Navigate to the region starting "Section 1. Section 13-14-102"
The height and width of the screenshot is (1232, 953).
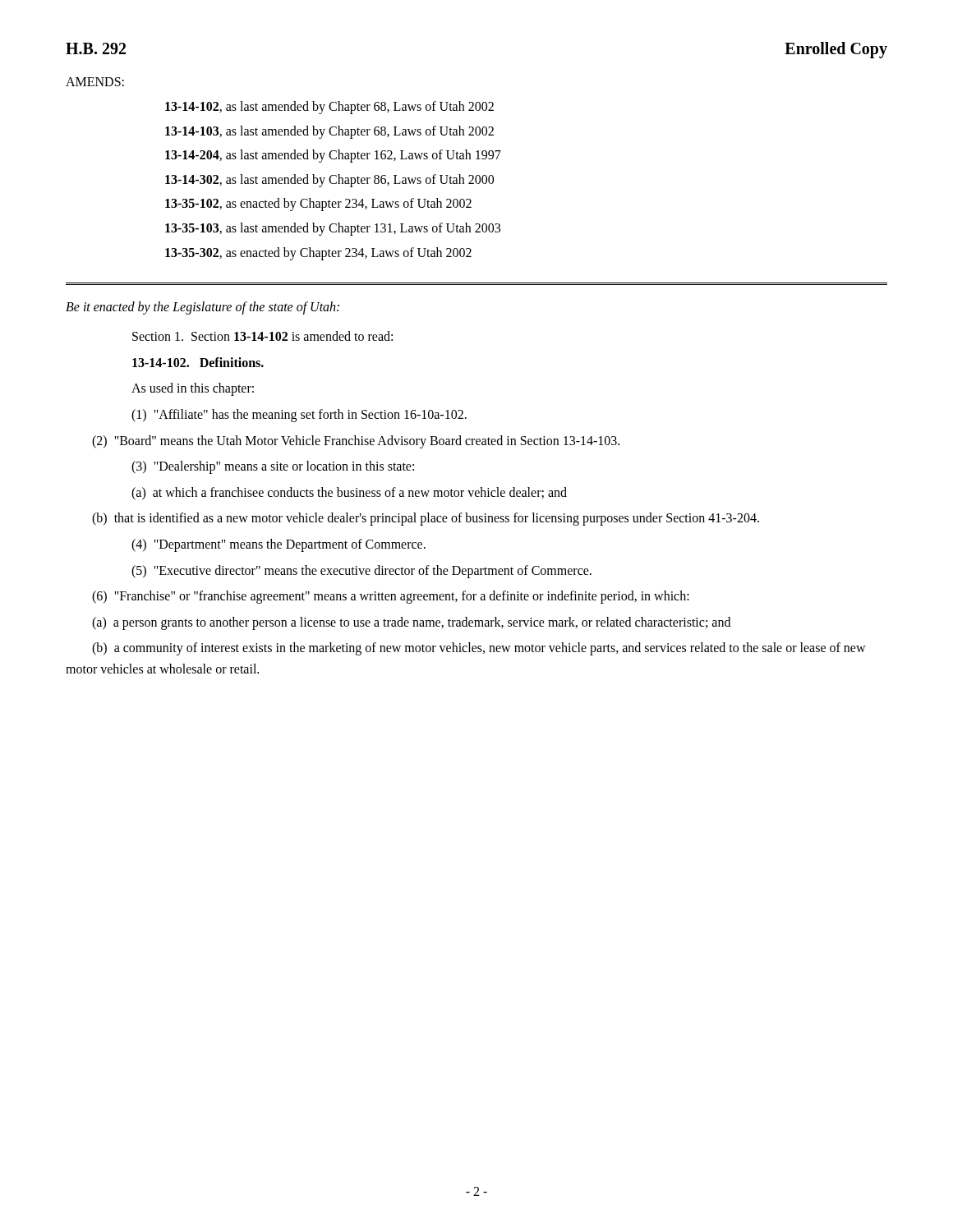(x=263, y=336)
